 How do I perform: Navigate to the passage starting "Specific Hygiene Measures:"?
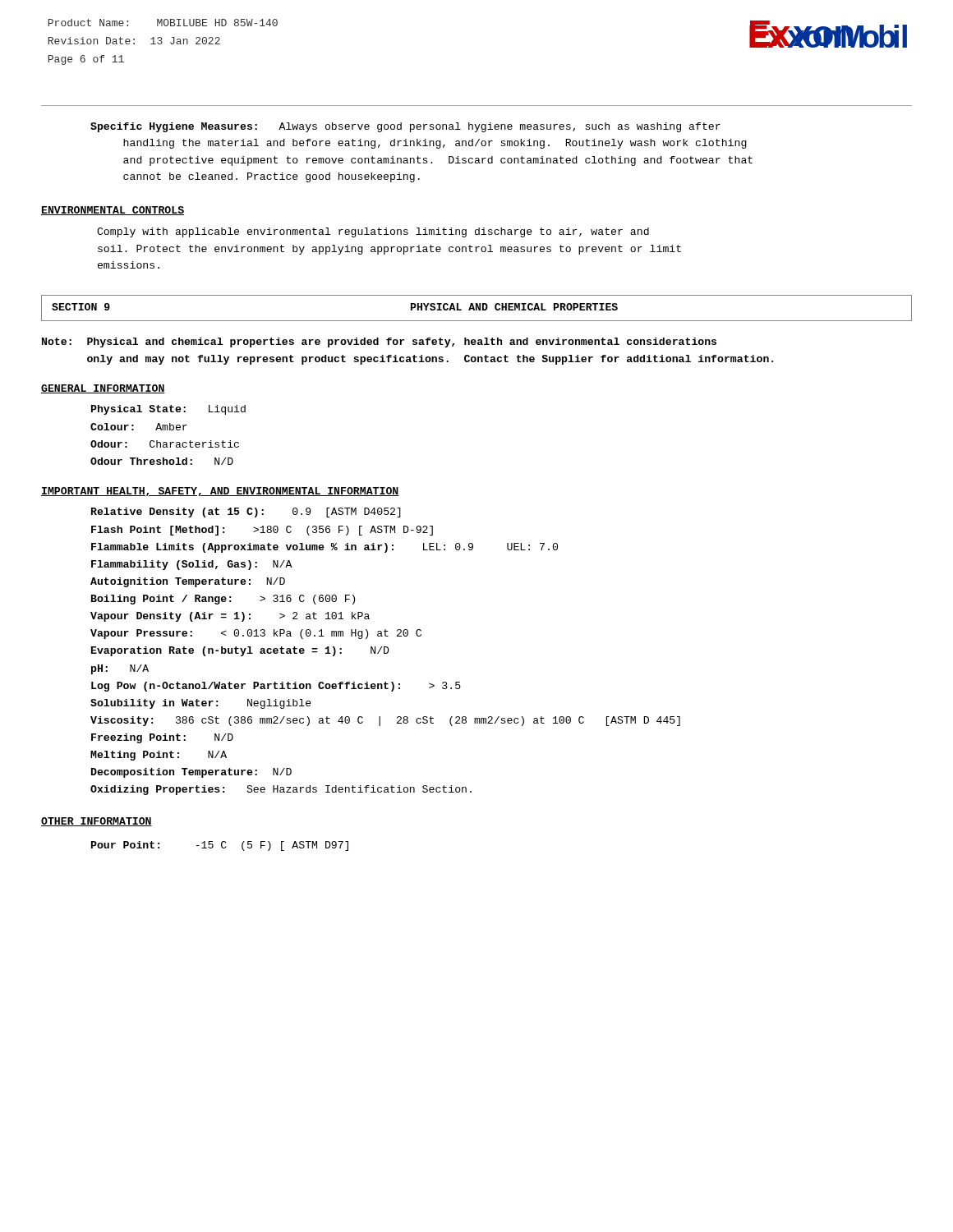pyautogui.click(x=422, y=152)
